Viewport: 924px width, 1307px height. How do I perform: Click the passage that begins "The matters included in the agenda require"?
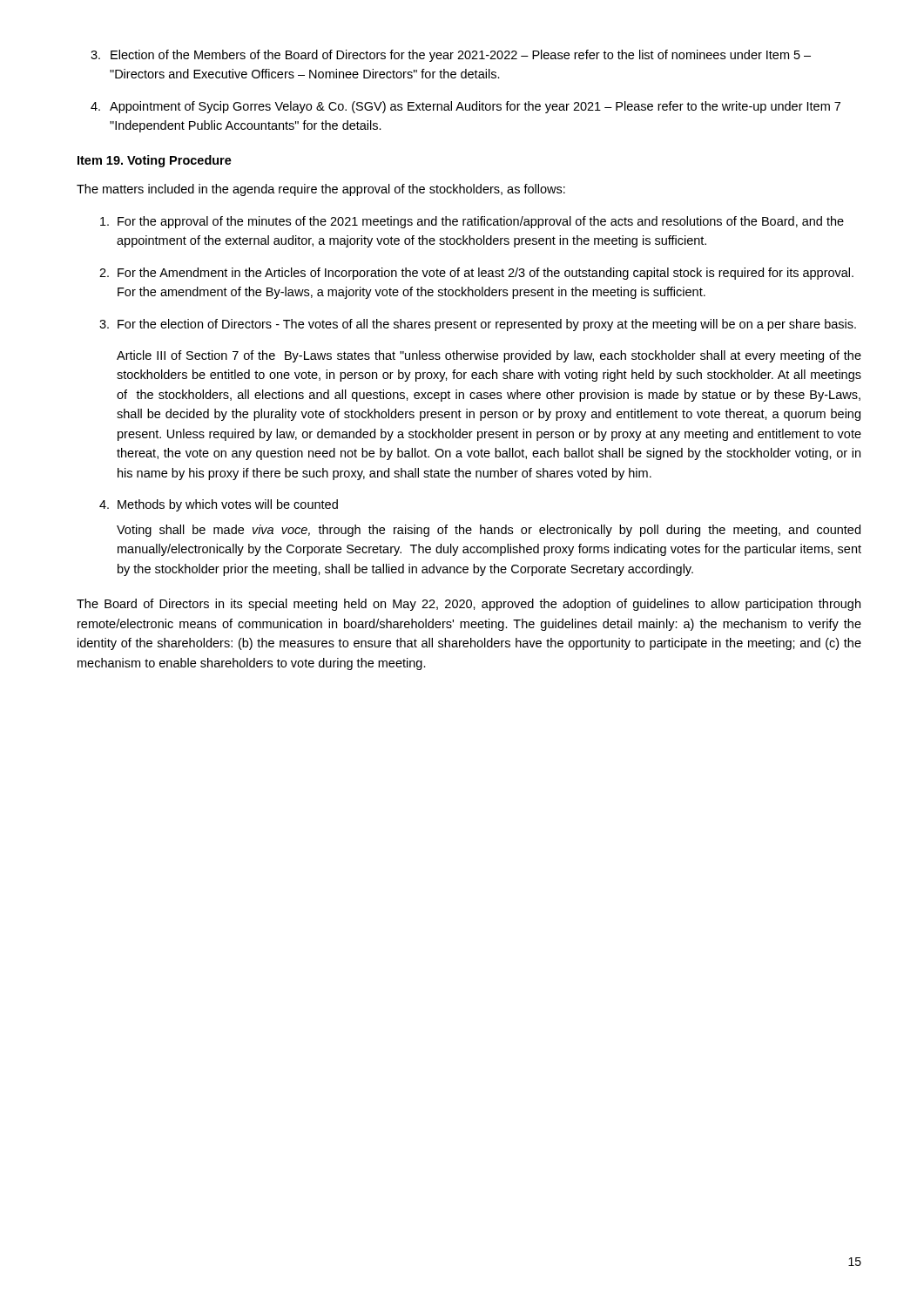pos(321,189)
